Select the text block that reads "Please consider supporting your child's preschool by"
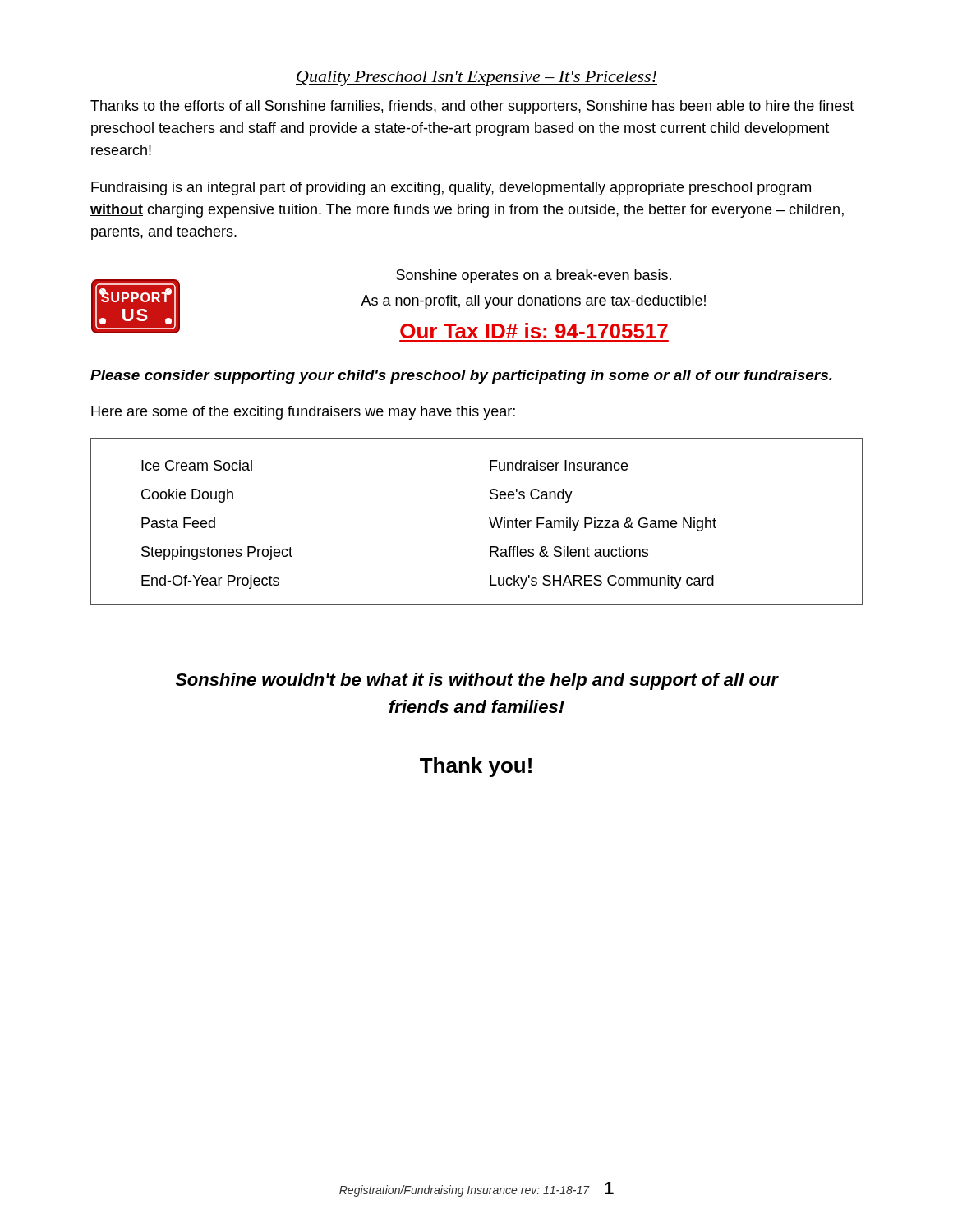Image resolution: width=953 pixels, height=1232 pixels. [x=462, y=375]
